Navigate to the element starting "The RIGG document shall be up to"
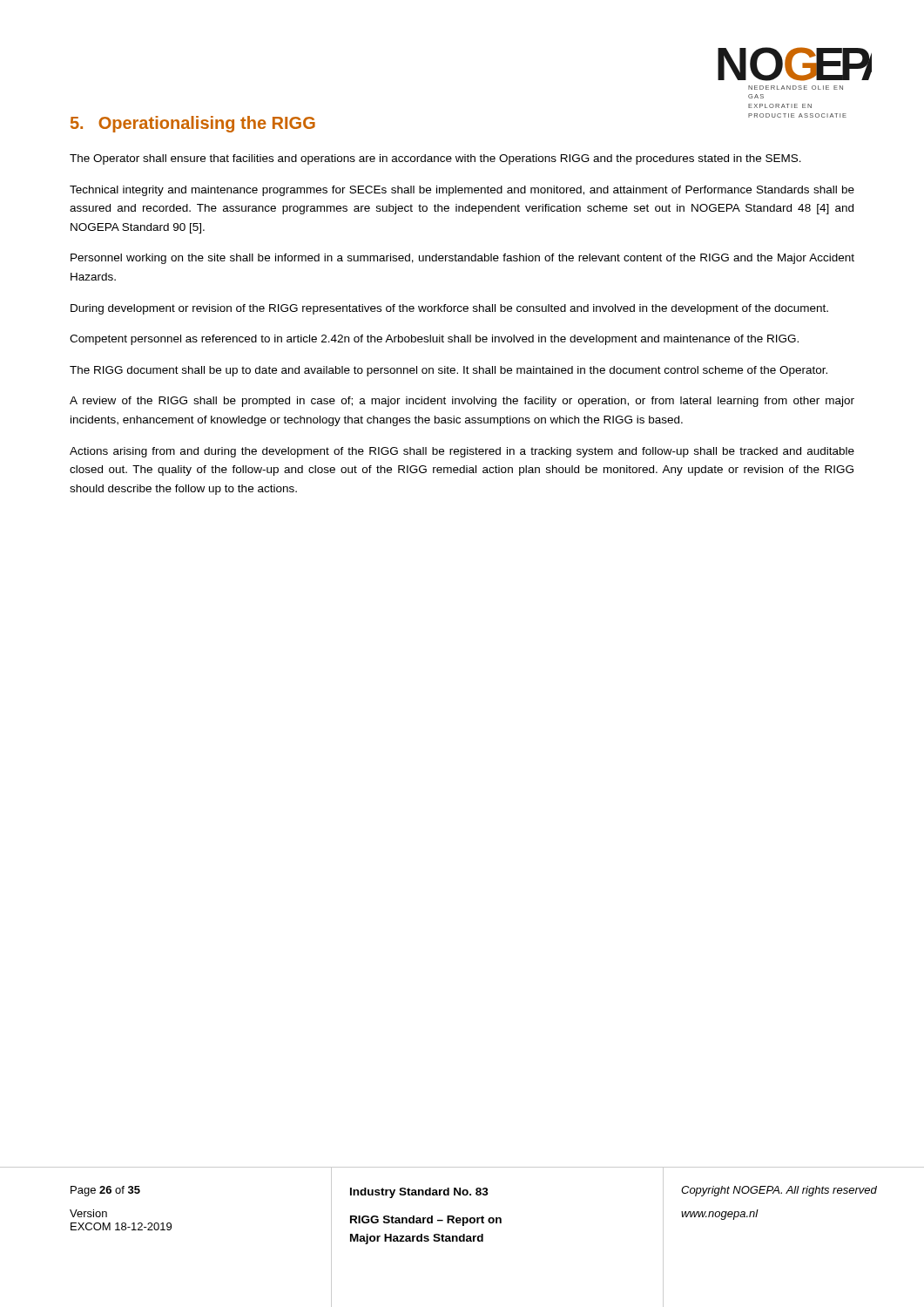The width and height of the screenshot is (924, 1307). click(x=449, y=370)
